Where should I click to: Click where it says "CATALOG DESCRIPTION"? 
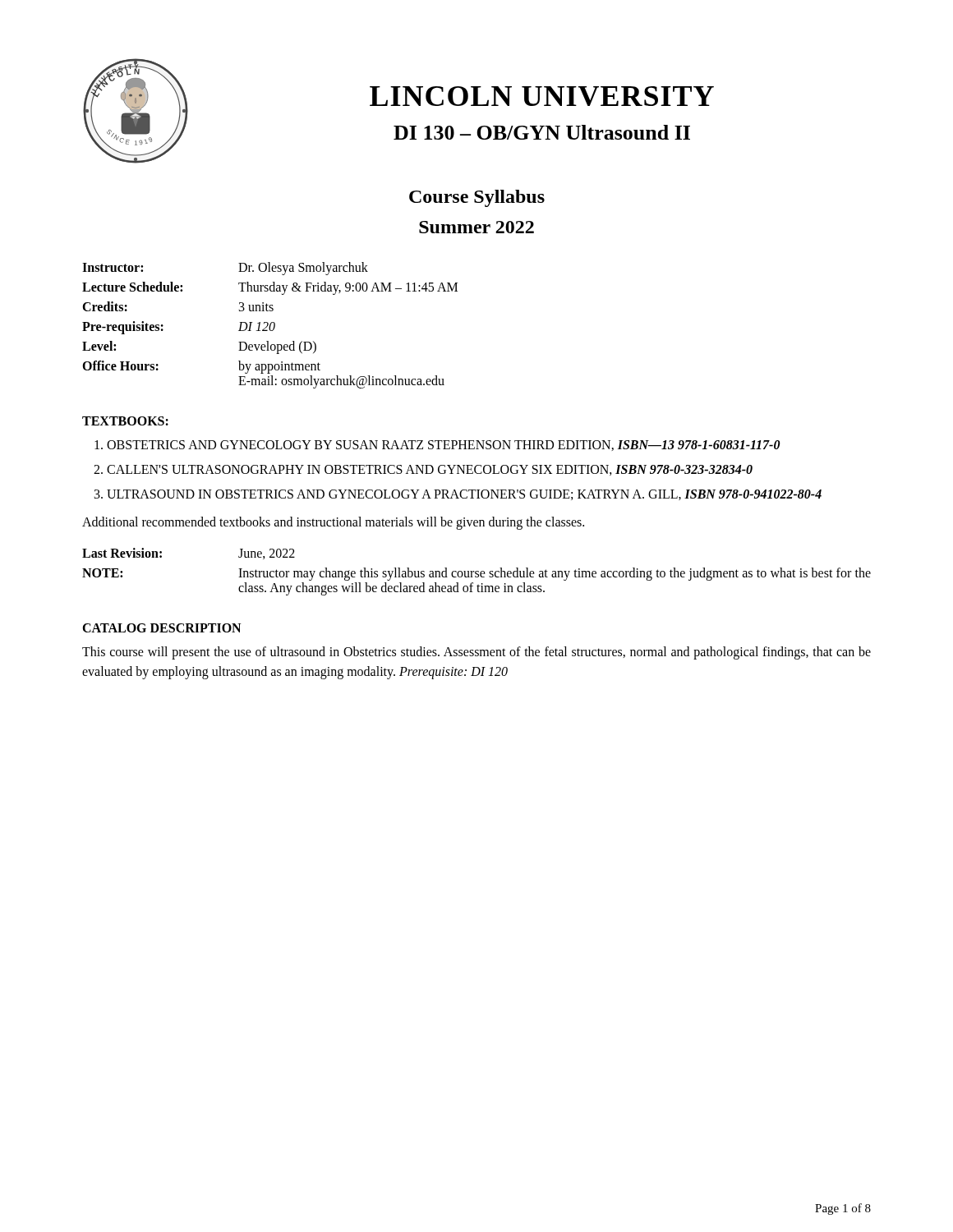coord(162,628)
